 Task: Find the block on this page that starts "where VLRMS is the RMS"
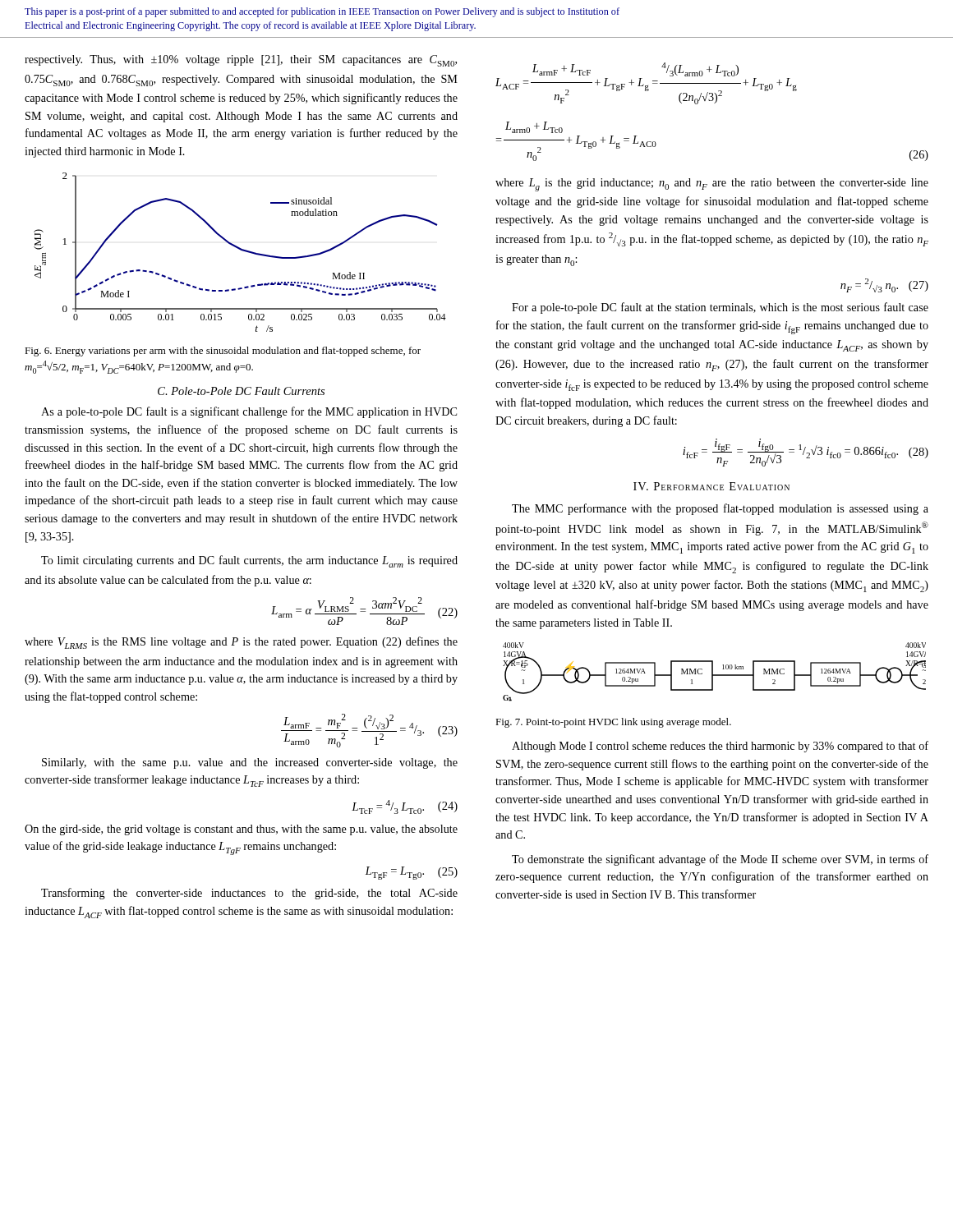pos(241,669)
